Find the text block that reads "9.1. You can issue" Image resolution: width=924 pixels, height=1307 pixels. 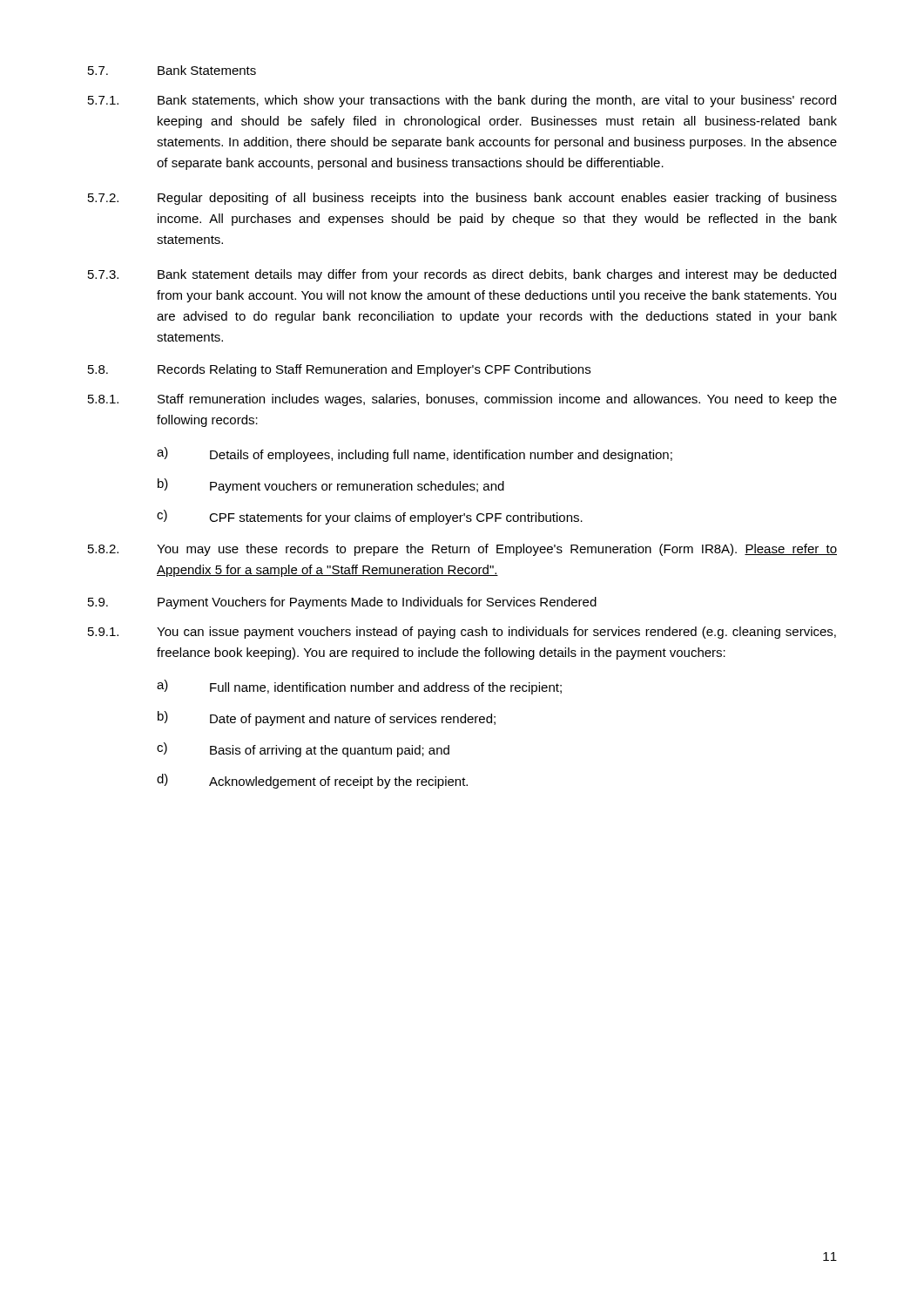click(x=462, y=642)
